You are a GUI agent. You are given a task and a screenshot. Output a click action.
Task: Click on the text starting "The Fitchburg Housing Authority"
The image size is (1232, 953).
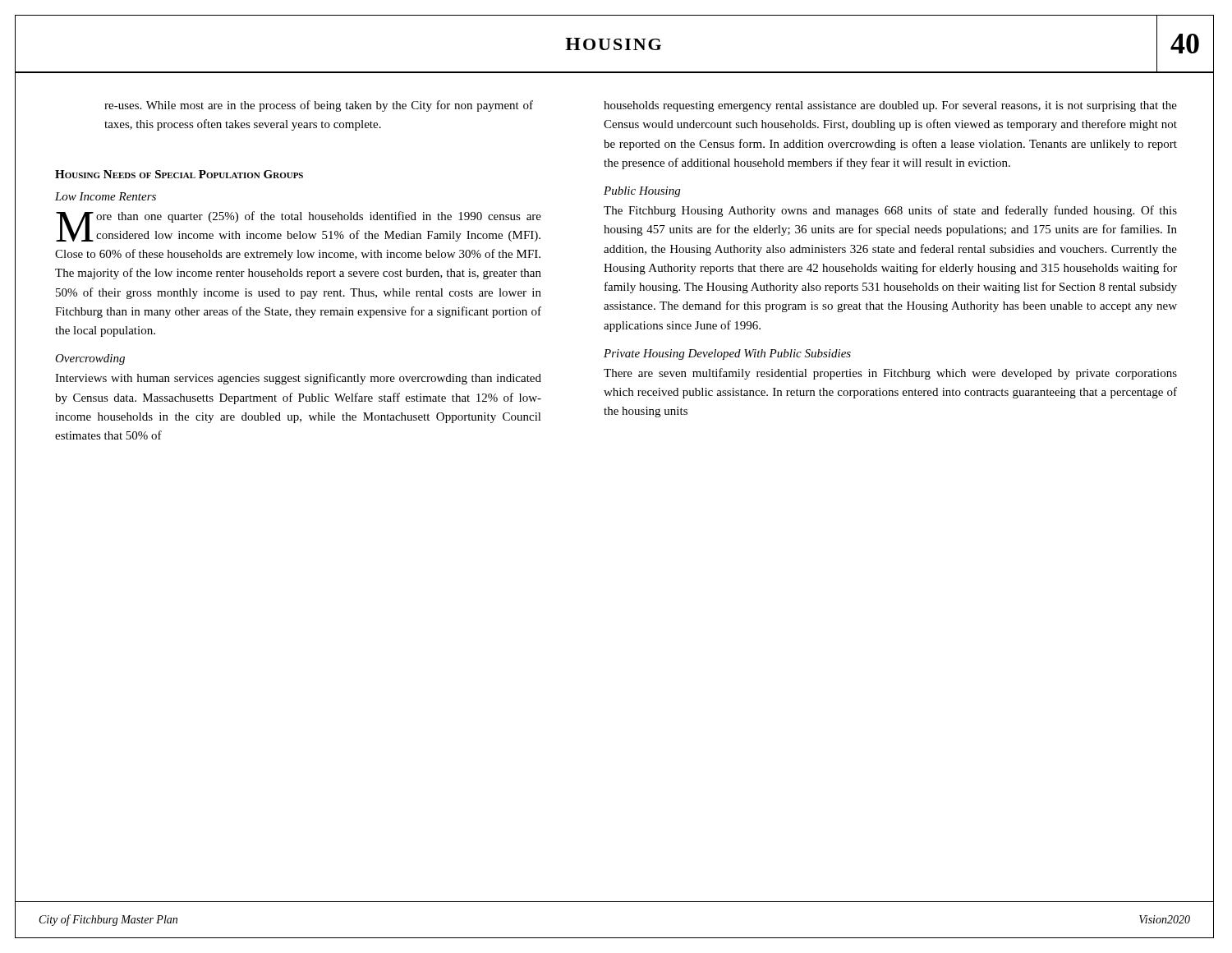[890, 268]
